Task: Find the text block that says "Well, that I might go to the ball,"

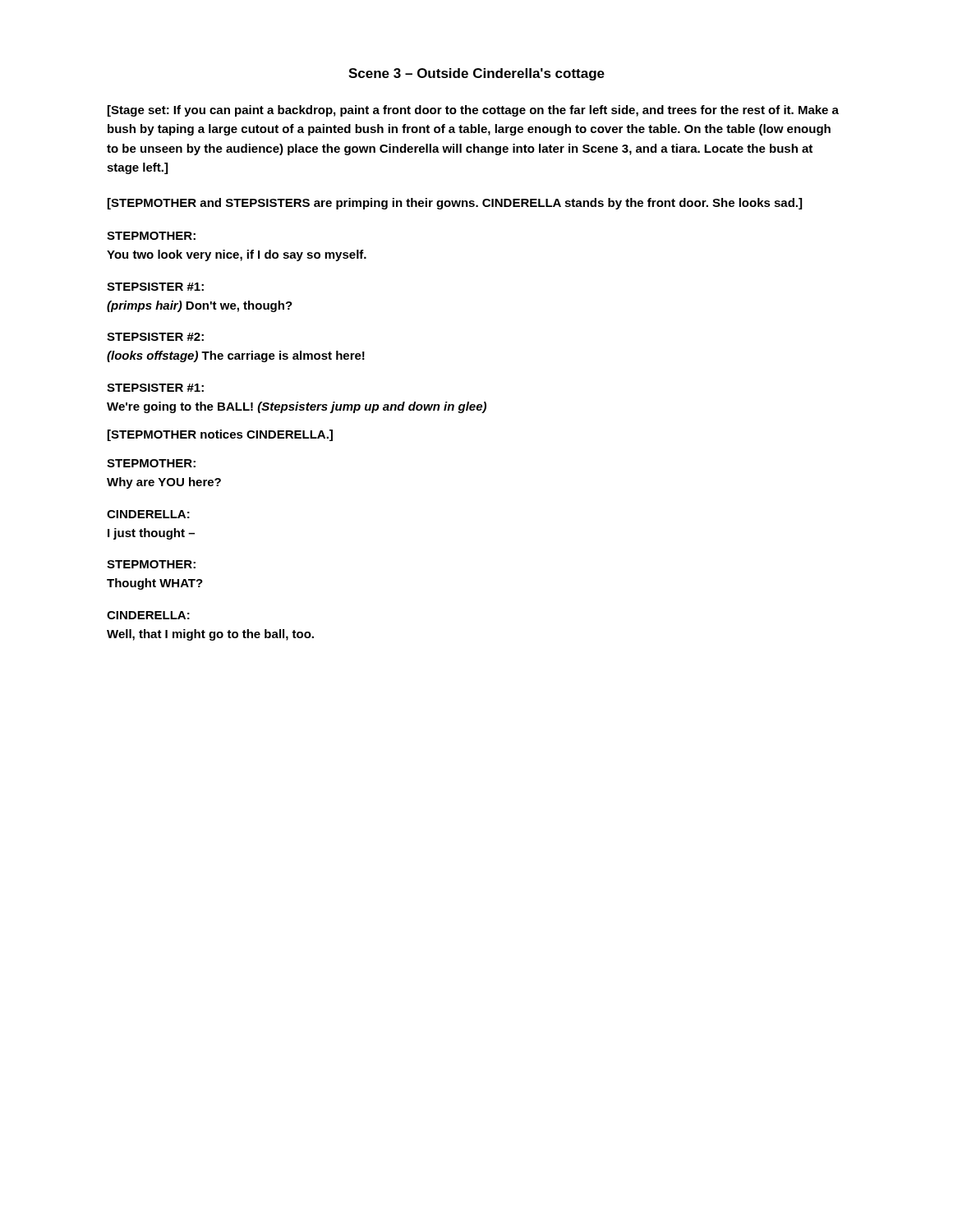Action: (211, 633)
